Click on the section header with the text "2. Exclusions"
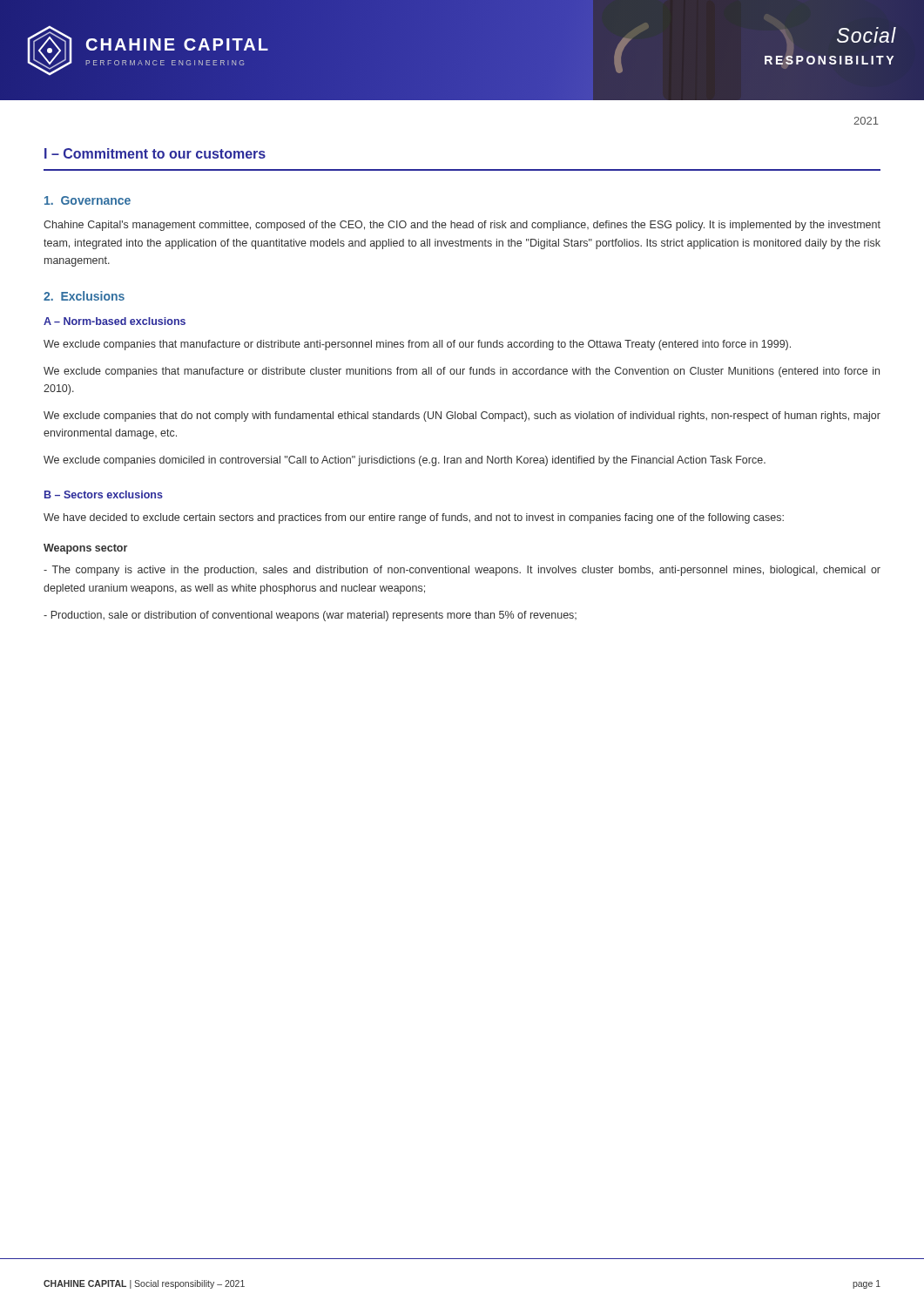The height and width of the screenshot is (1307, 924). point(84,296)
